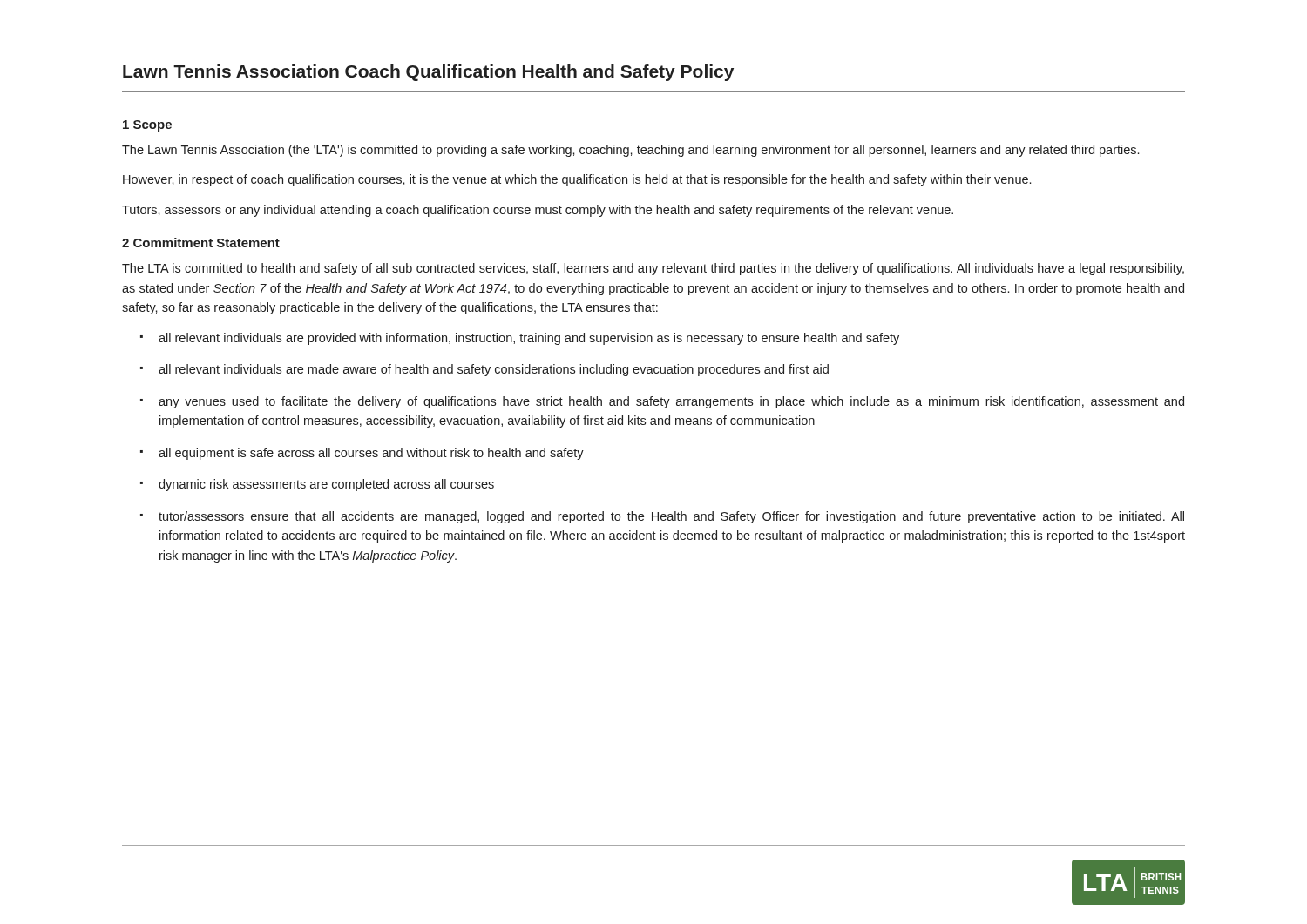Viewport: 1307px width, 924px height.
Task: Click on the element starting "dynamic risk assessments are completed across"
Action: [326, 484]
